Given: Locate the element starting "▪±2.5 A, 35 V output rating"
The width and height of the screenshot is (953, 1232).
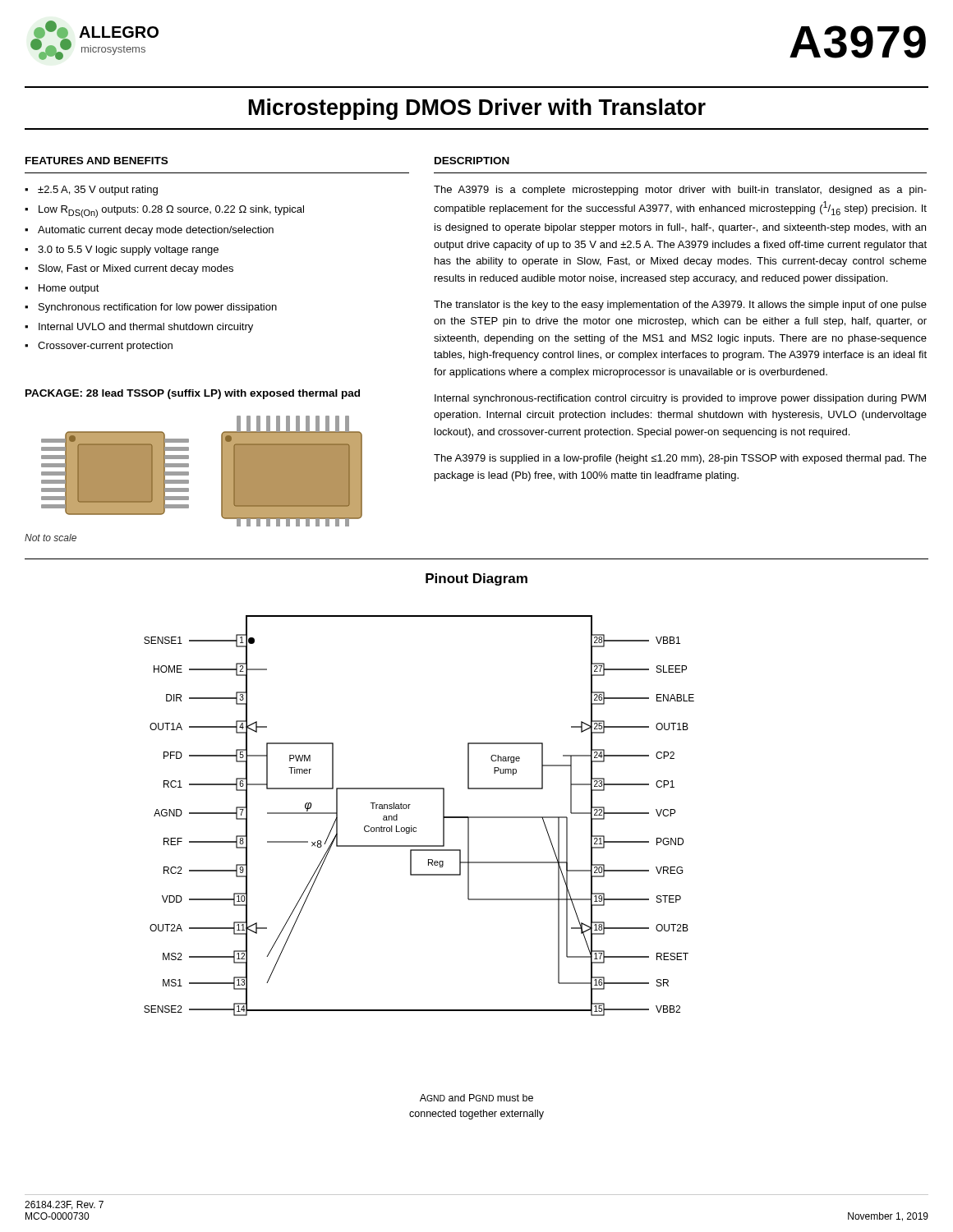Looking at the screenshot, I should tap(91, 189).
